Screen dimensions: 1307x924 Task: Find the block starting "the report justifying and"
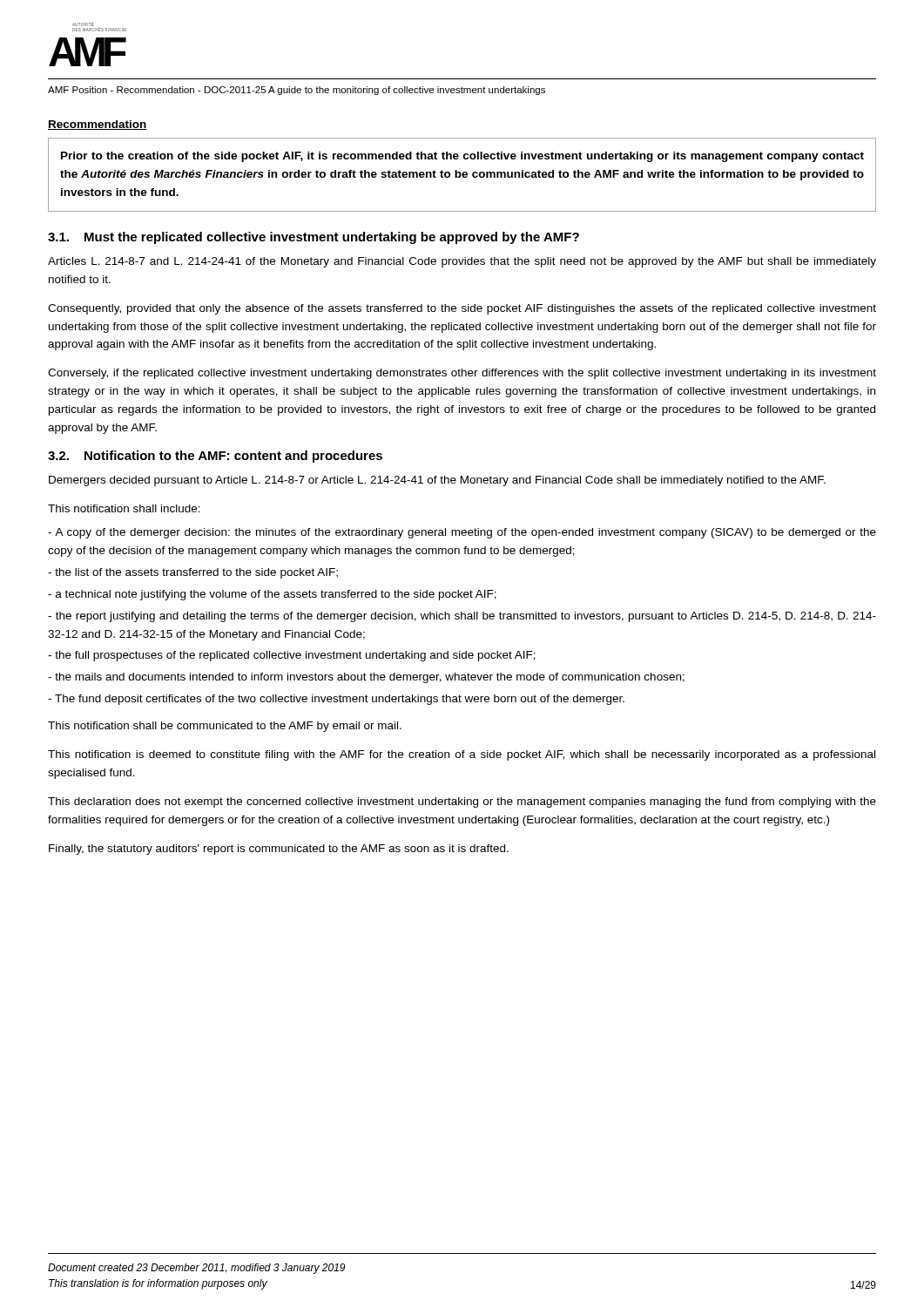(x=462, y=624)
